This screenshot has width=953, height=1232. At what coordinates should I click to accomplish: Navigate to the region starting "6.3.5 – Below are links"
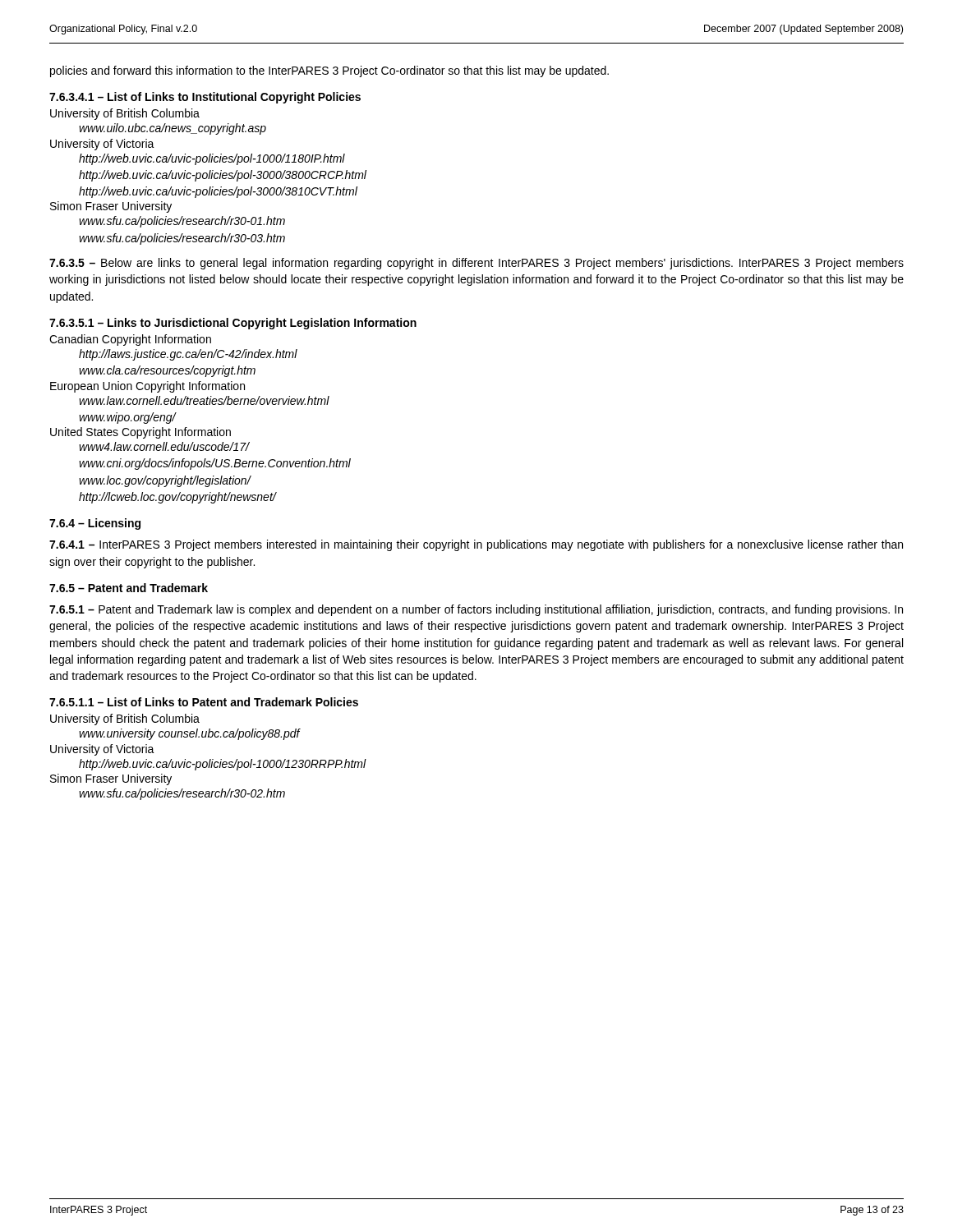pos(476,280)
